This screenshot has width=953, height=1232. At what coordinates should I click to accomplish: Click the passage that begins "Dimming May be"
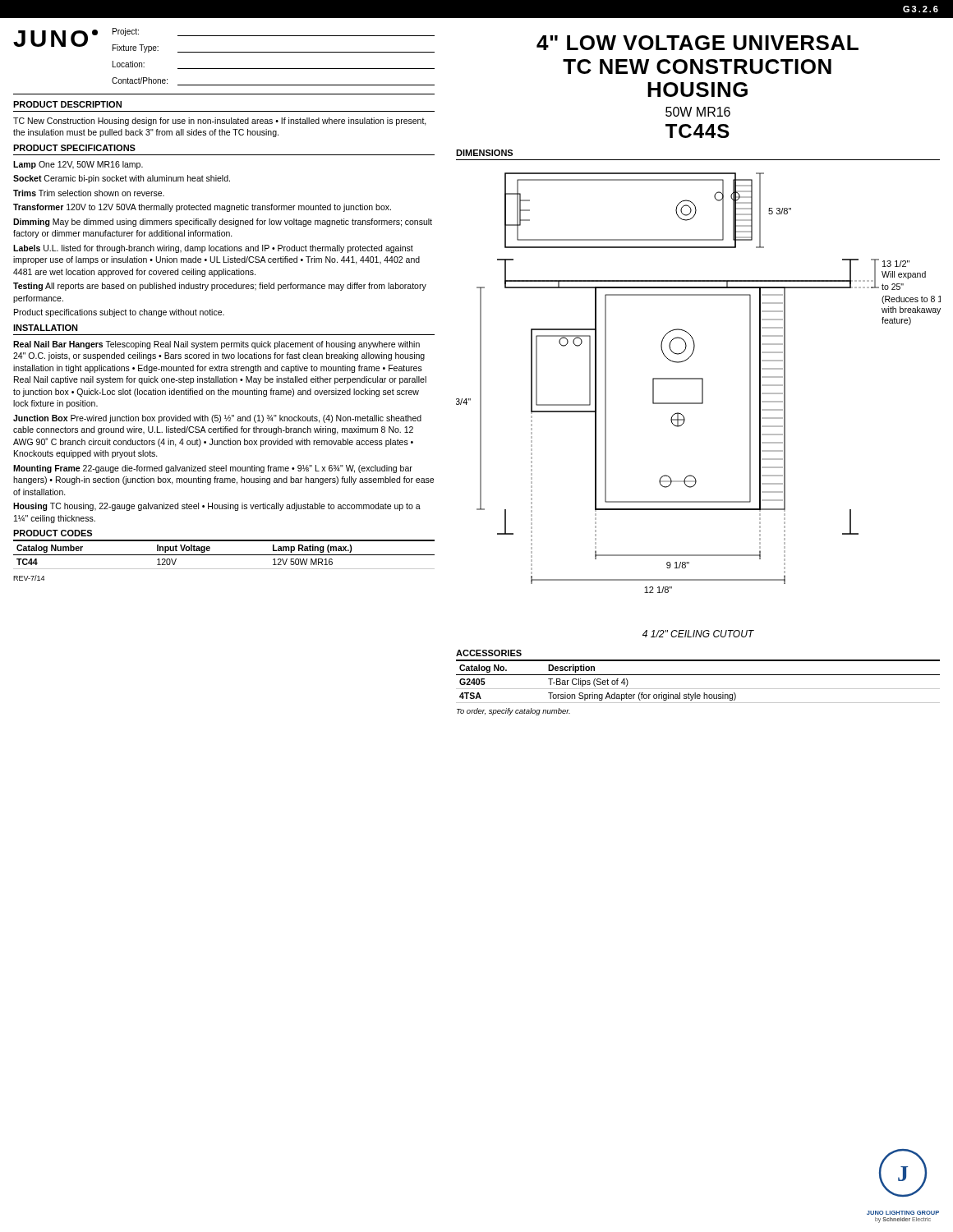tap(223, 228)
